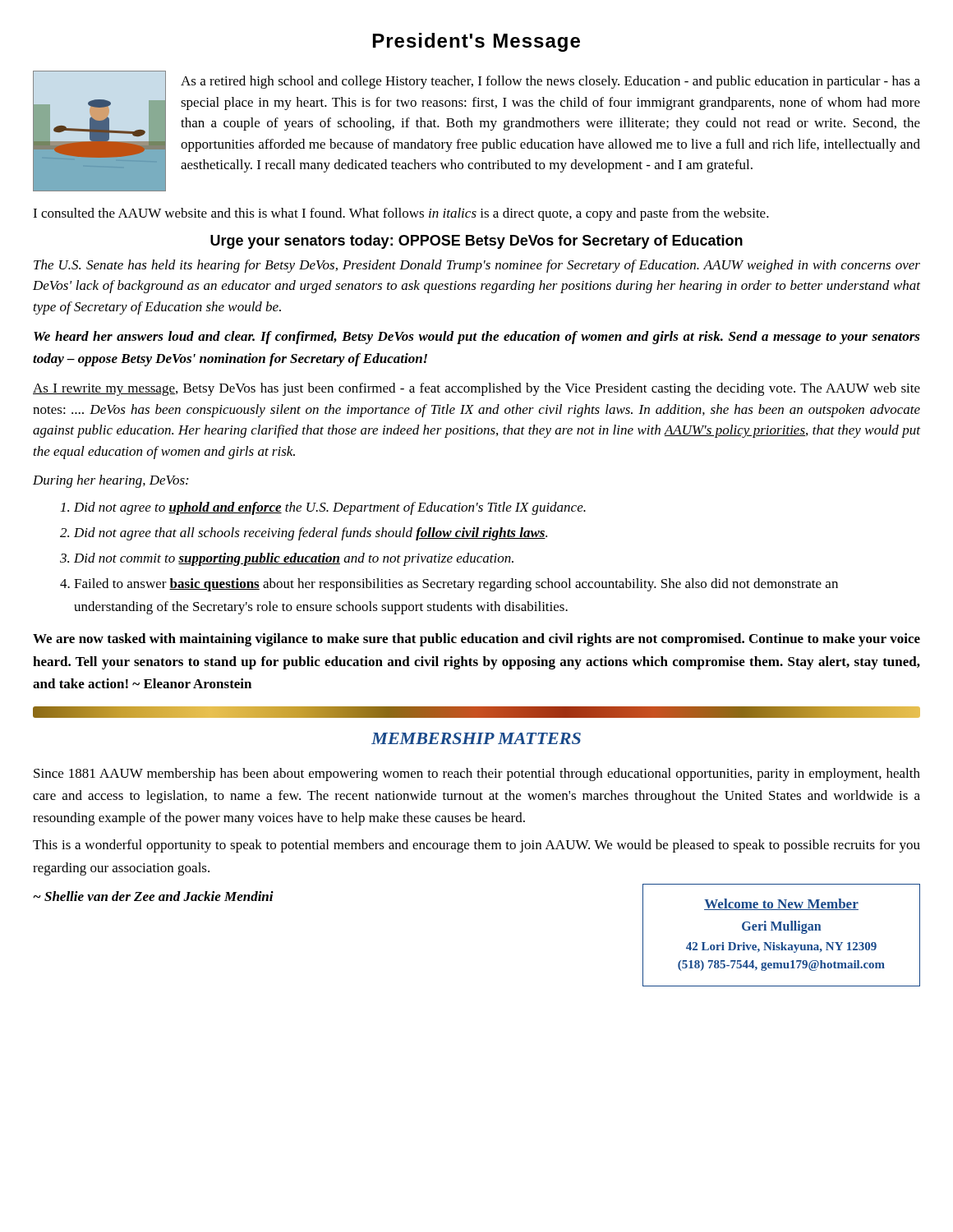Click on the text that says "~ Shellie van der Zee and Jackie Mendini"
The width and height of the screenshot is (953, 1232).
click(153, 896)
